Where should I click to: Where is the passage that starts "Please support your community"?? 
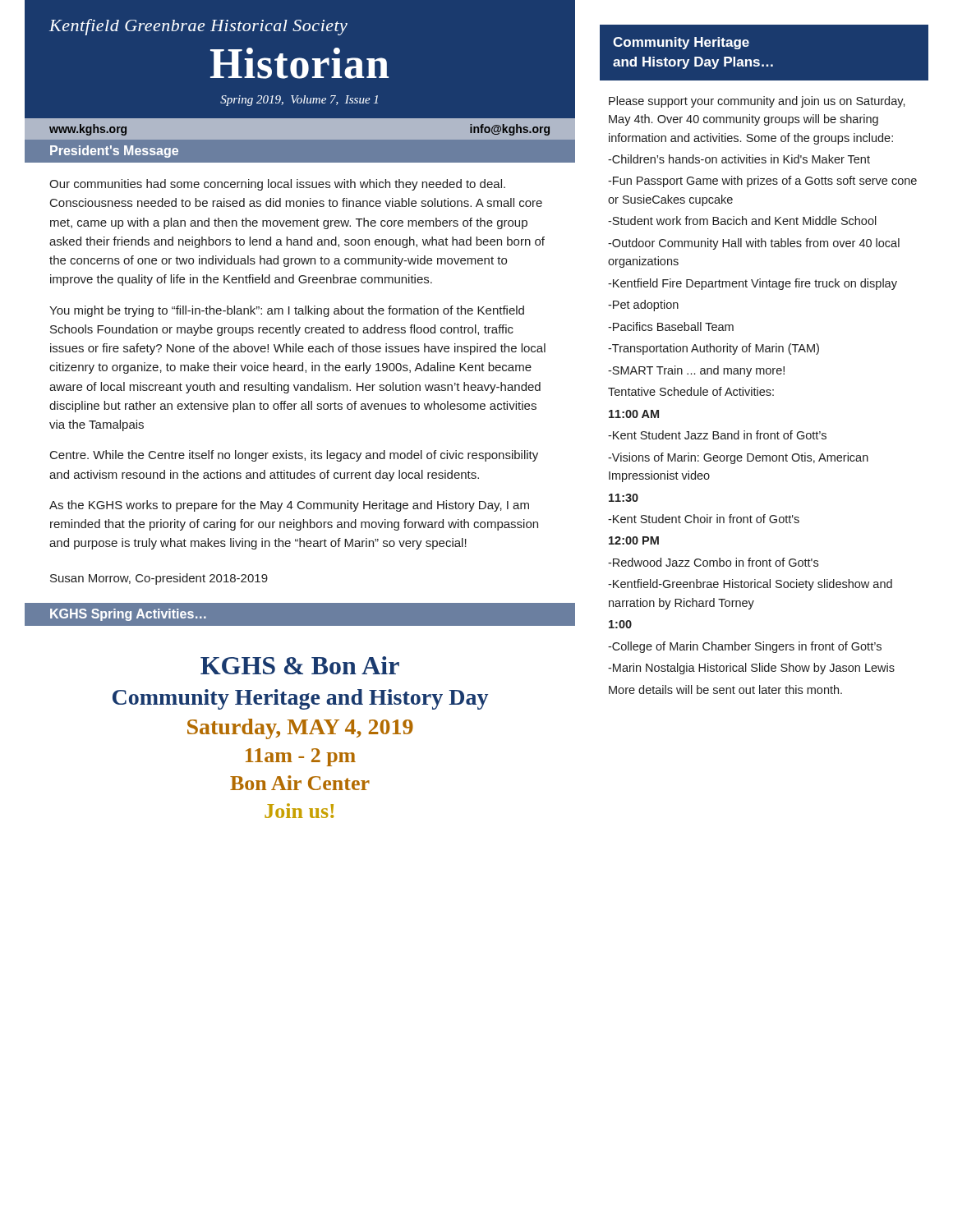(x=764, y=395)
